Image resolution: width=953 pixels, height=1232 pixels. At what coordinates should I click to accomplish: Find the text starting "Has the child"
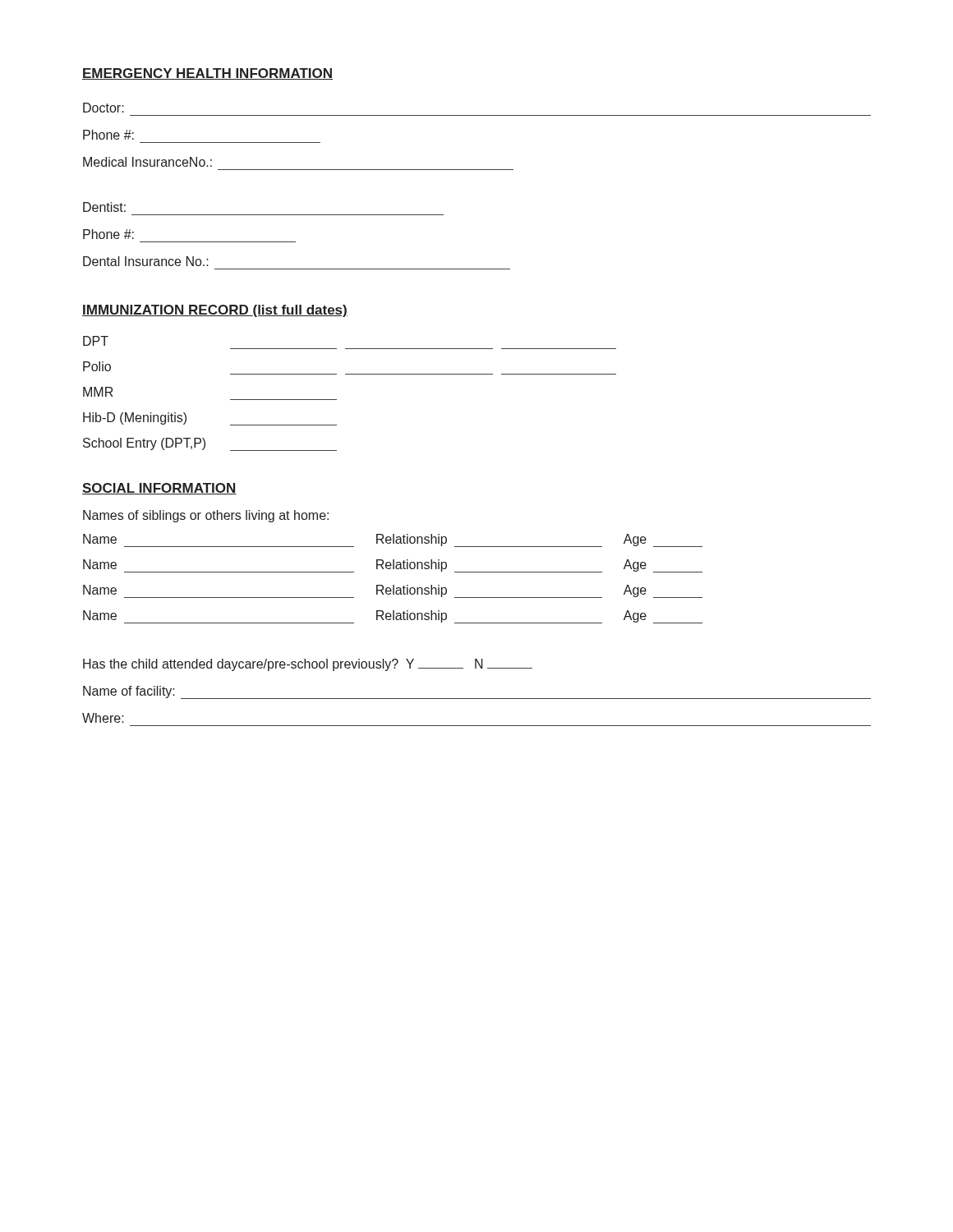[307, 662]
